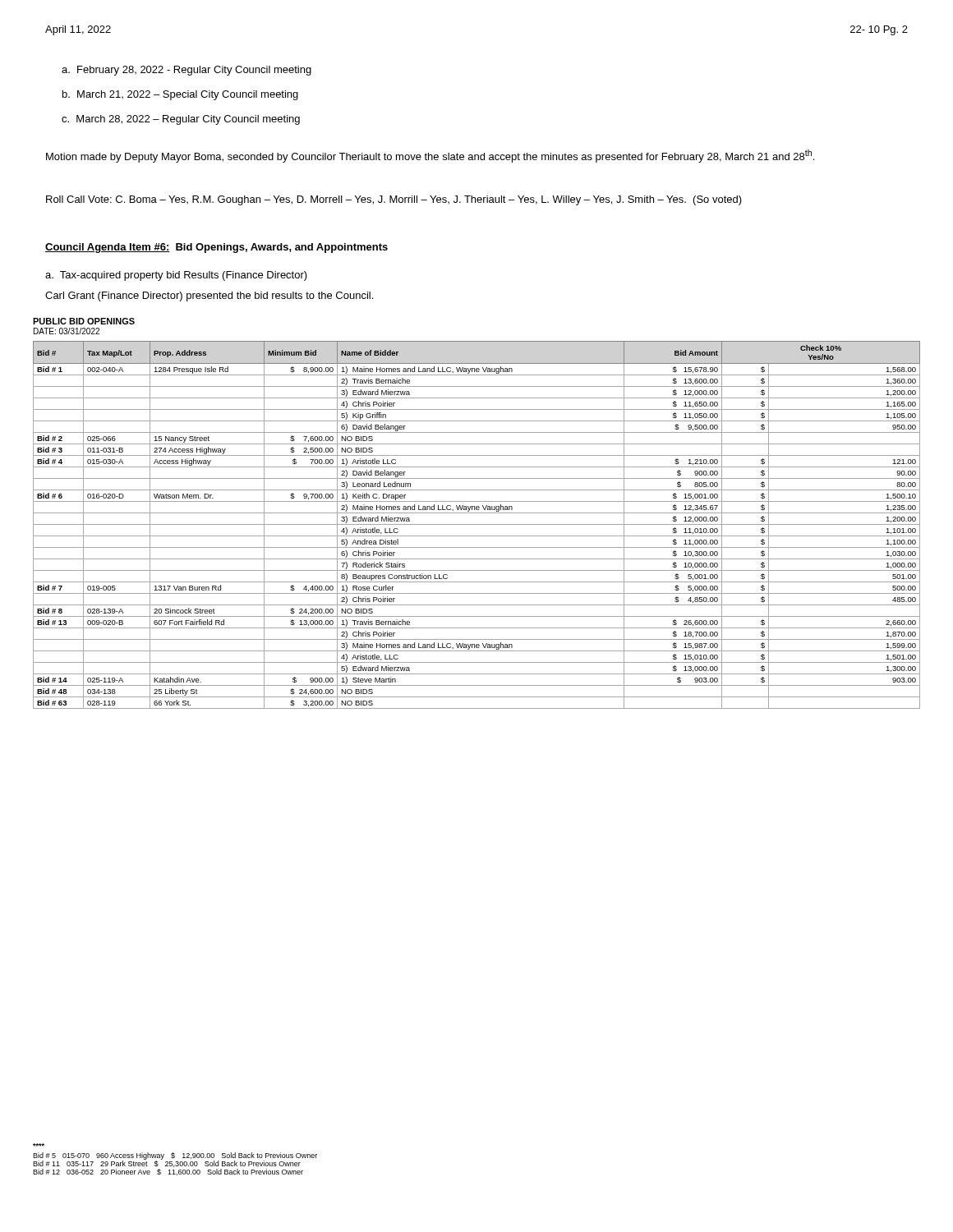Find the element starting "a. Tax-acquired property bid Results (Finance"
The height and width of the screenshot is (1232, 953).
(176, 275)
